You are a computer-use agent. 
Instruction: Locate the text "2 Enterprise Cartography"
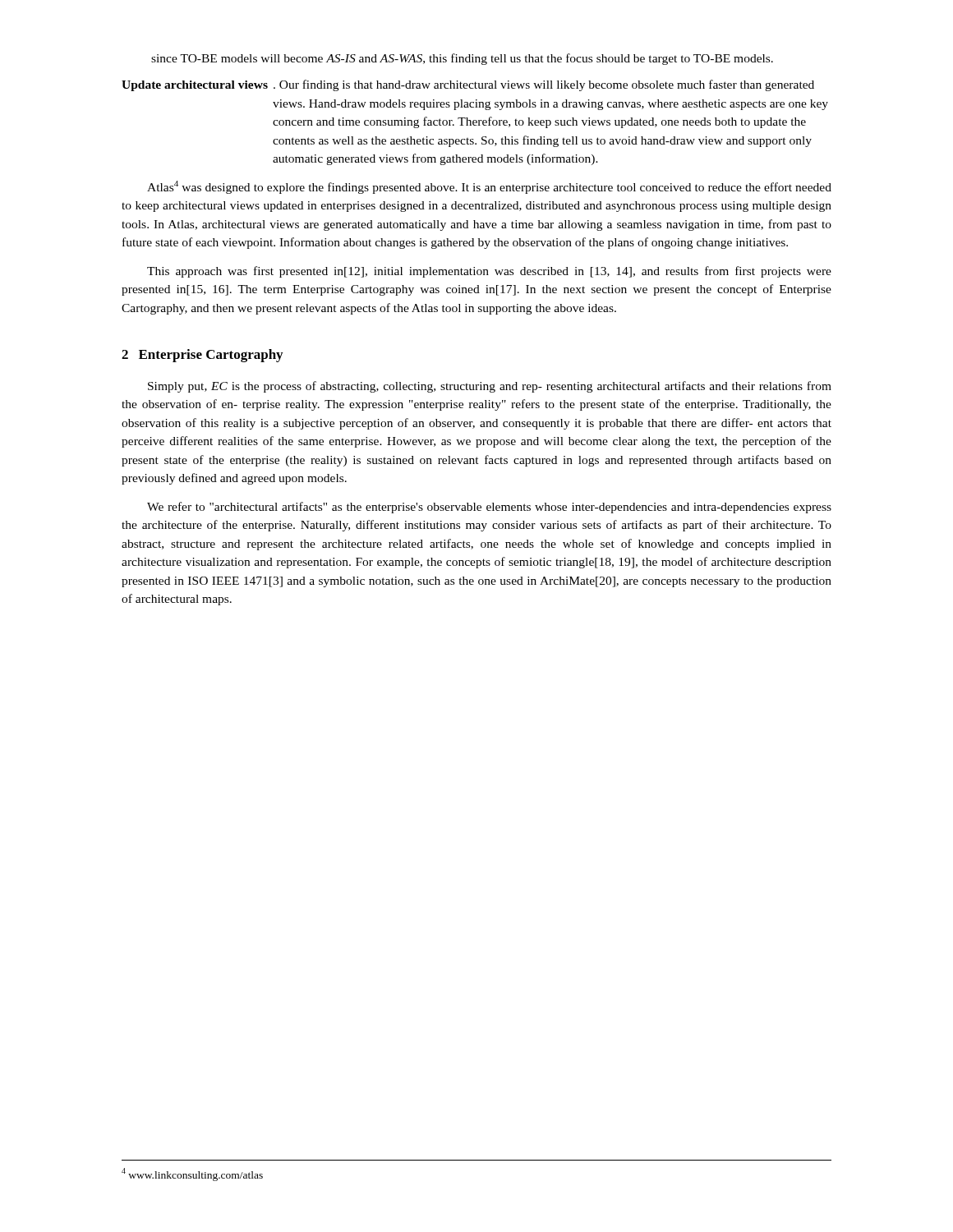pyautogui.click(x=202, y=355)
